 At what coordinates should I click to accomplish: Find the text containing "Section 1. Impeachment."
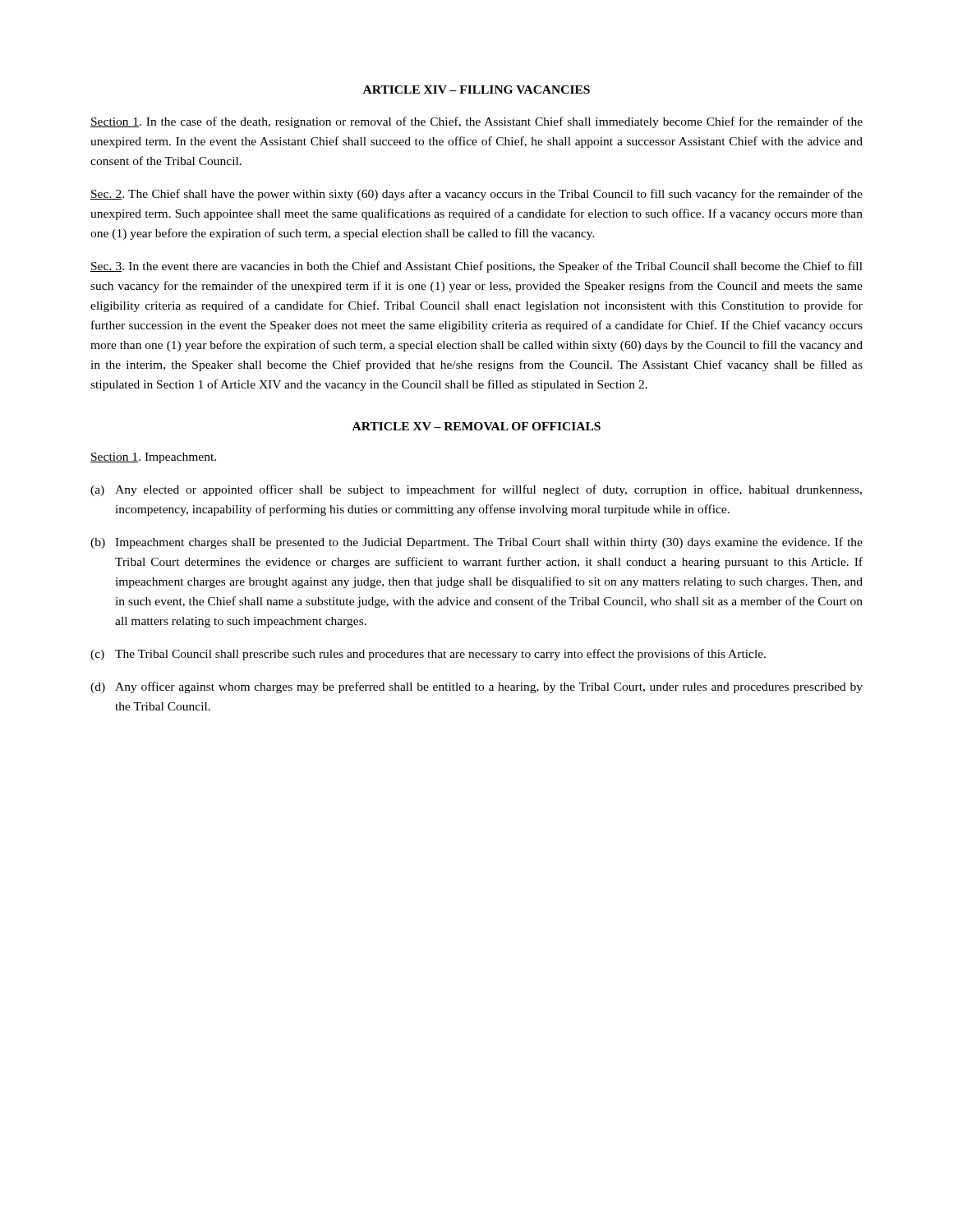tap(154, 456)
